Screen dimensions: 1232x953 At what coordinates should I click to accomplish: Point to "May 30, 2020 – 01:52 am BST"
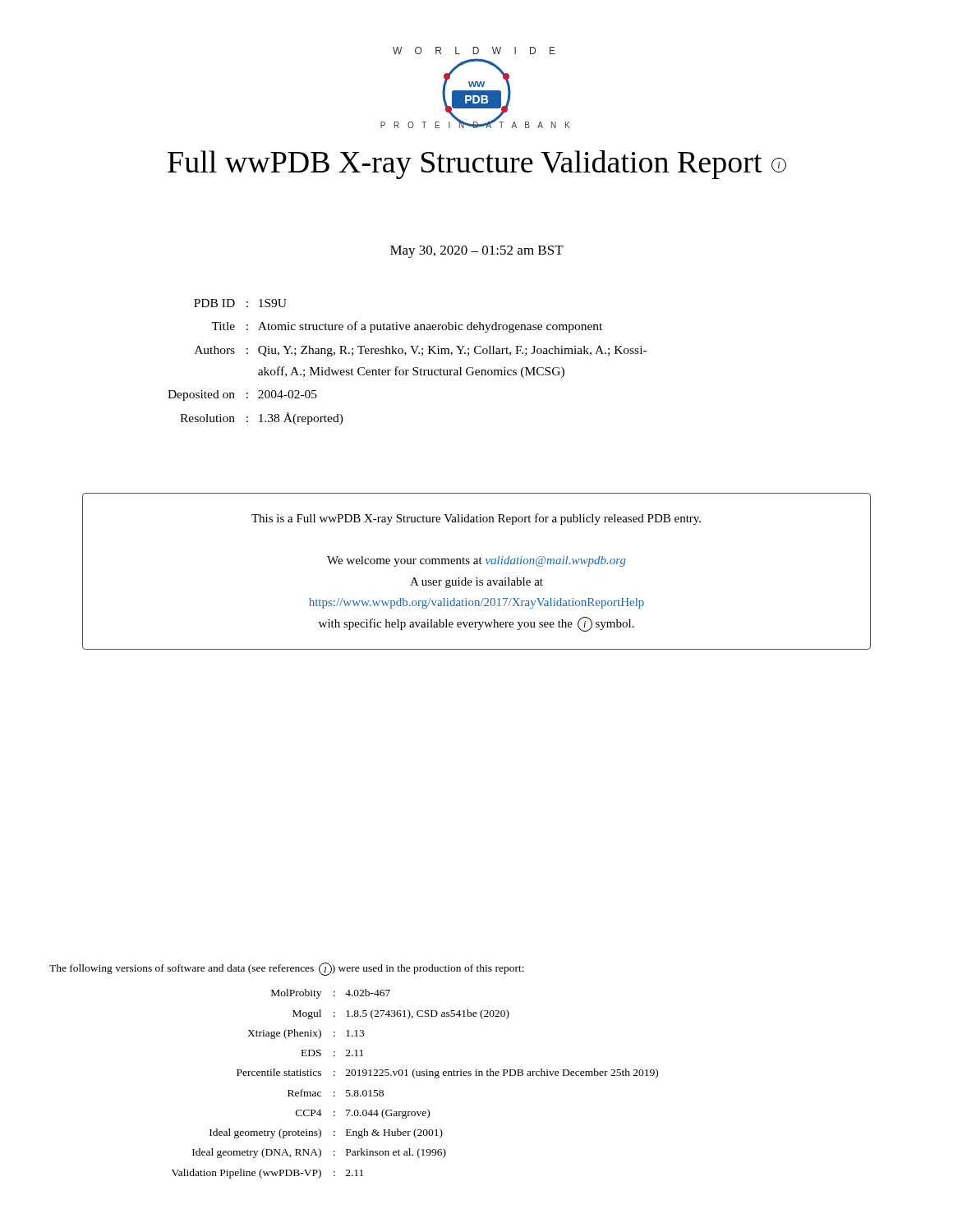pos(476,250)
